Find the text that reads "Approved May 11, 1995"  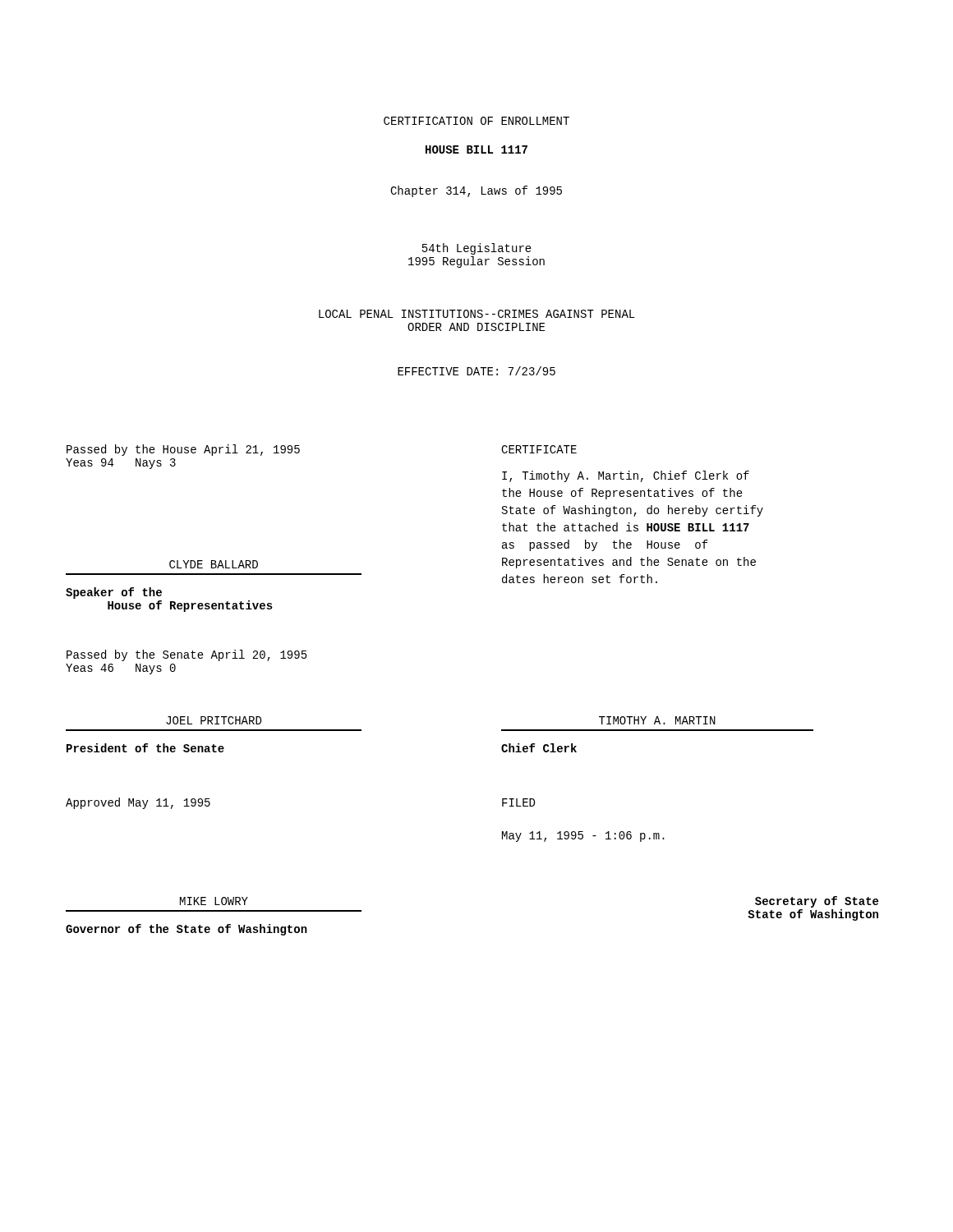coord(138,803)
